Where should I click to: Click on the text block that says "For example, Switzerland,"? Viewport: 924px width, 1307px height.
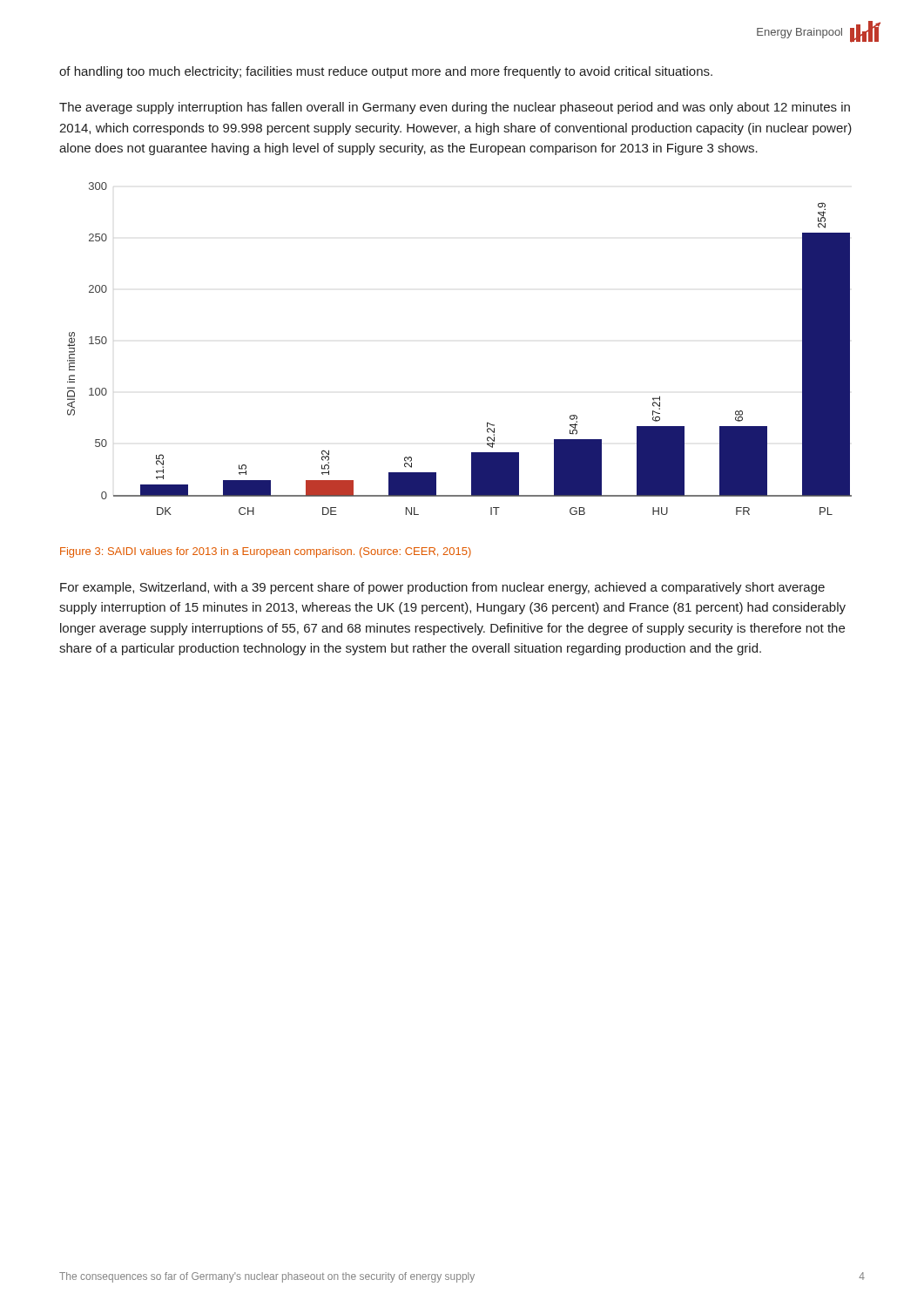pos(452,617)
